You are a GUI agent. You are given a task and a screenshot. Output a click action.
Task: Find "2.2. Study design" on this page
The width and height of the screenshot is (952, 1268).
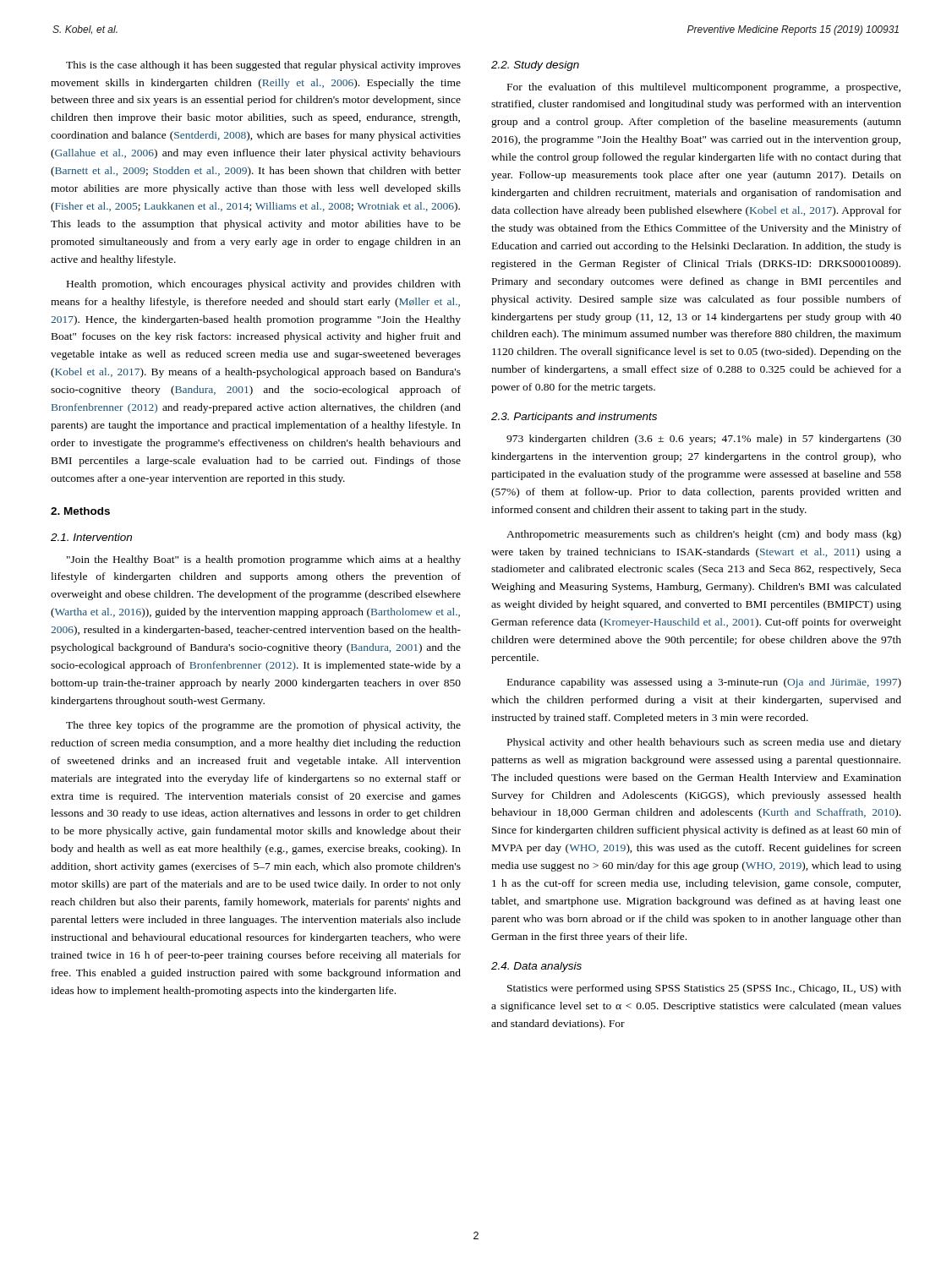point(535,64)
